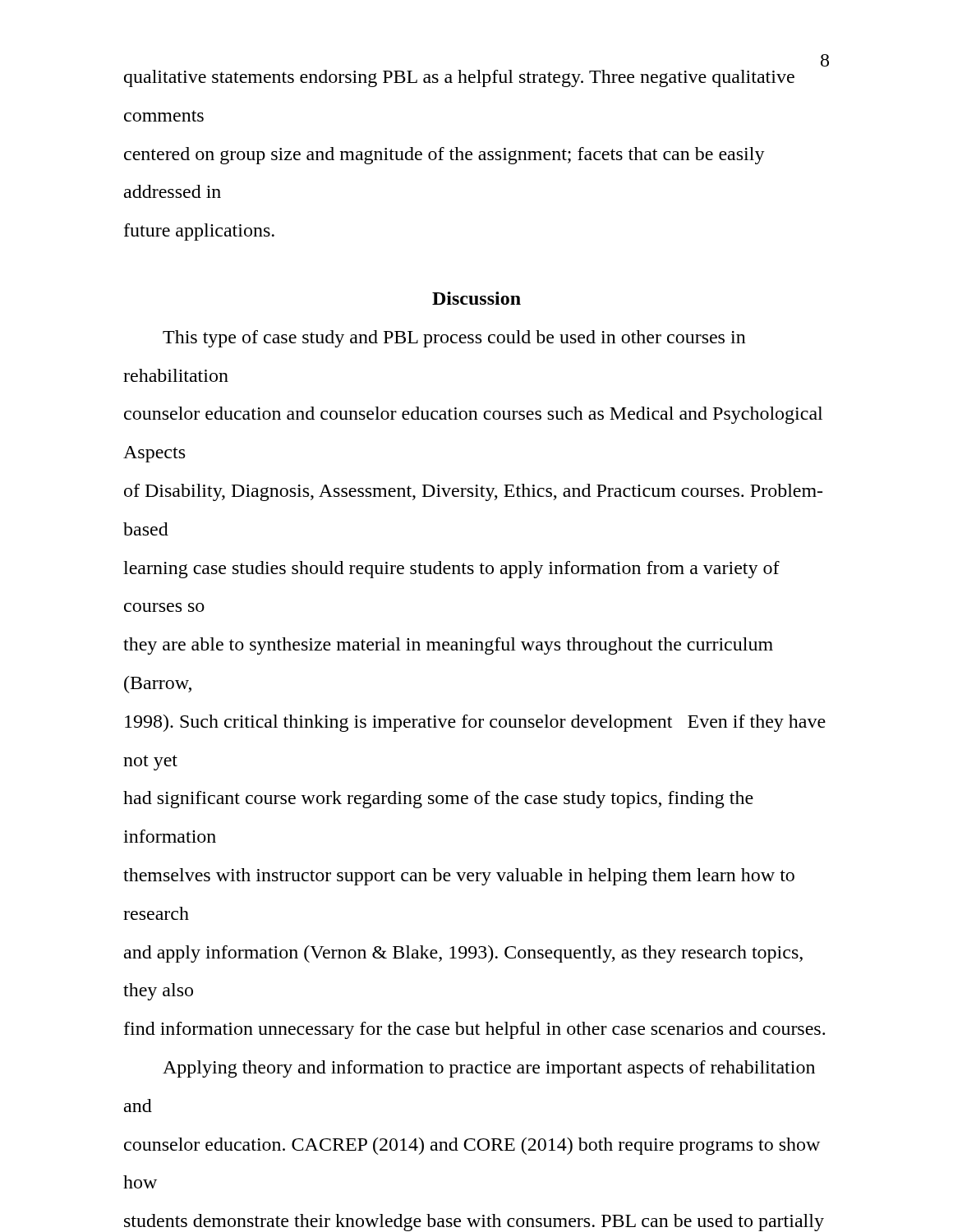Viewport: 953px width, 1232px height.
Task: Find the passage starting "qualitative statements endorsing PBL as a"
Action: (476, 154)
